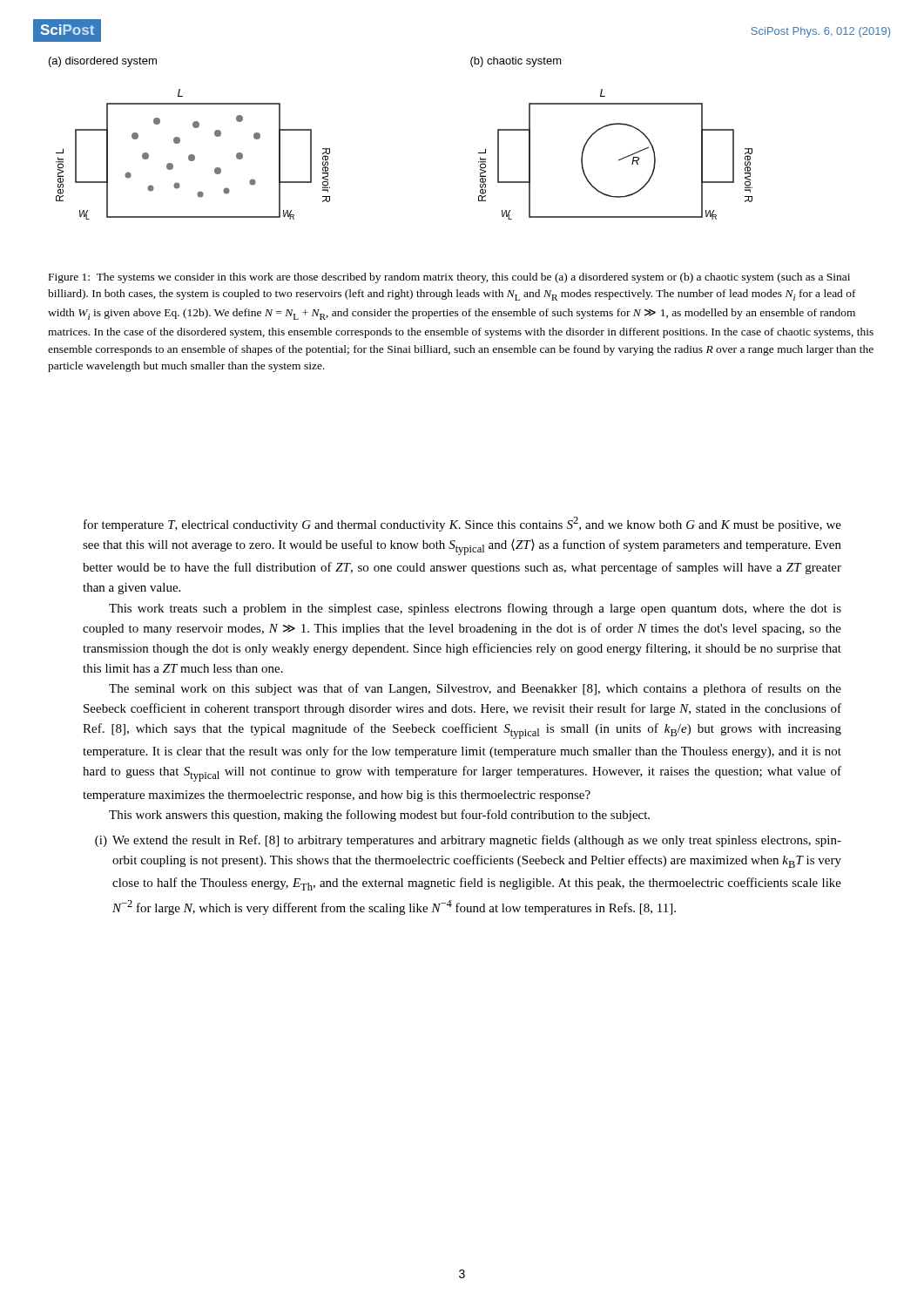The width and height of the screenshot is (924, 1307).
Task: Point to the block beginning "This work treats such a problem"
Action: click(x=462, y=638)
